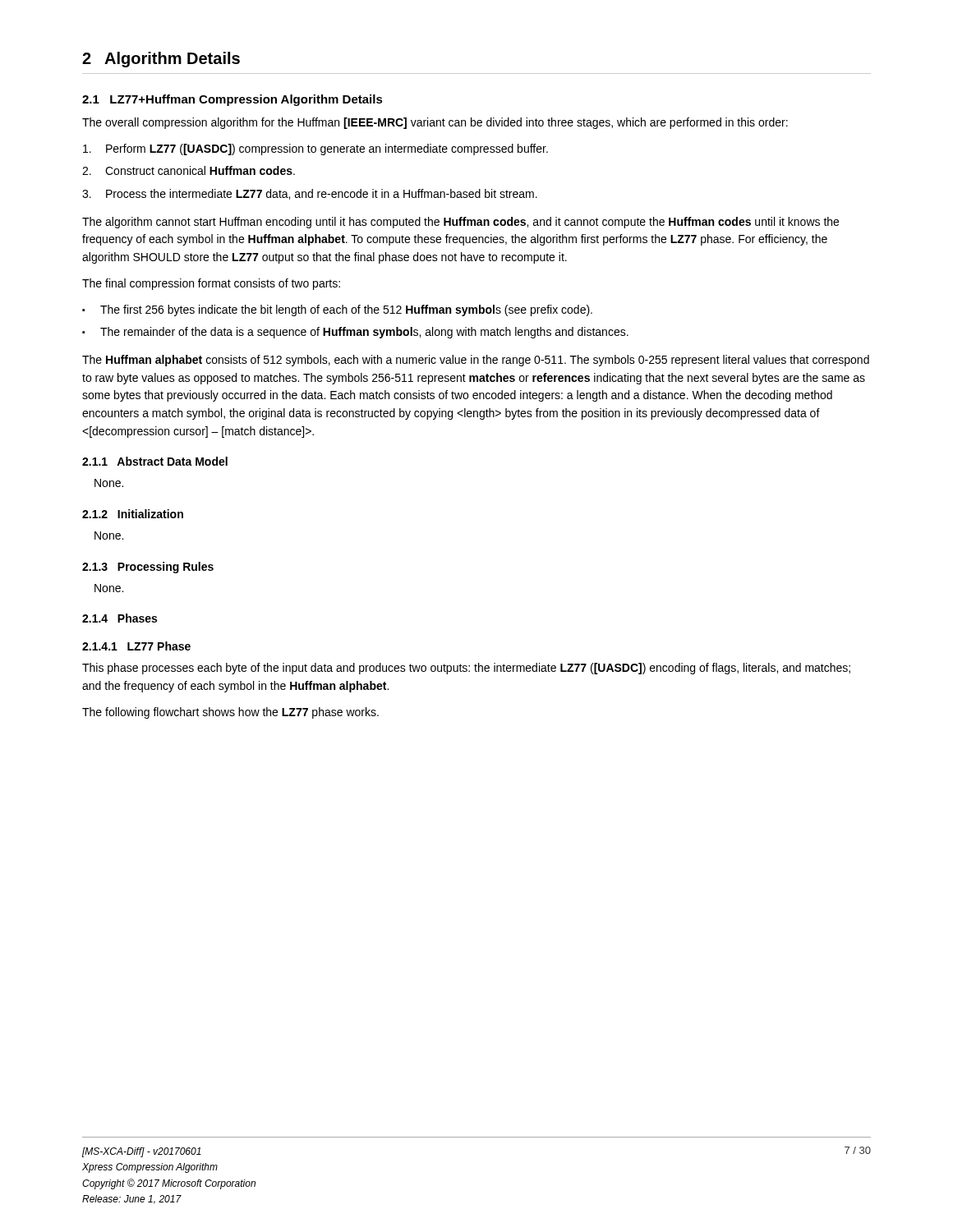The image size is (953, 1232).
Task: Select the list item that says "3. Process the intermediate LZ77"
Action: tap(476, 195)
